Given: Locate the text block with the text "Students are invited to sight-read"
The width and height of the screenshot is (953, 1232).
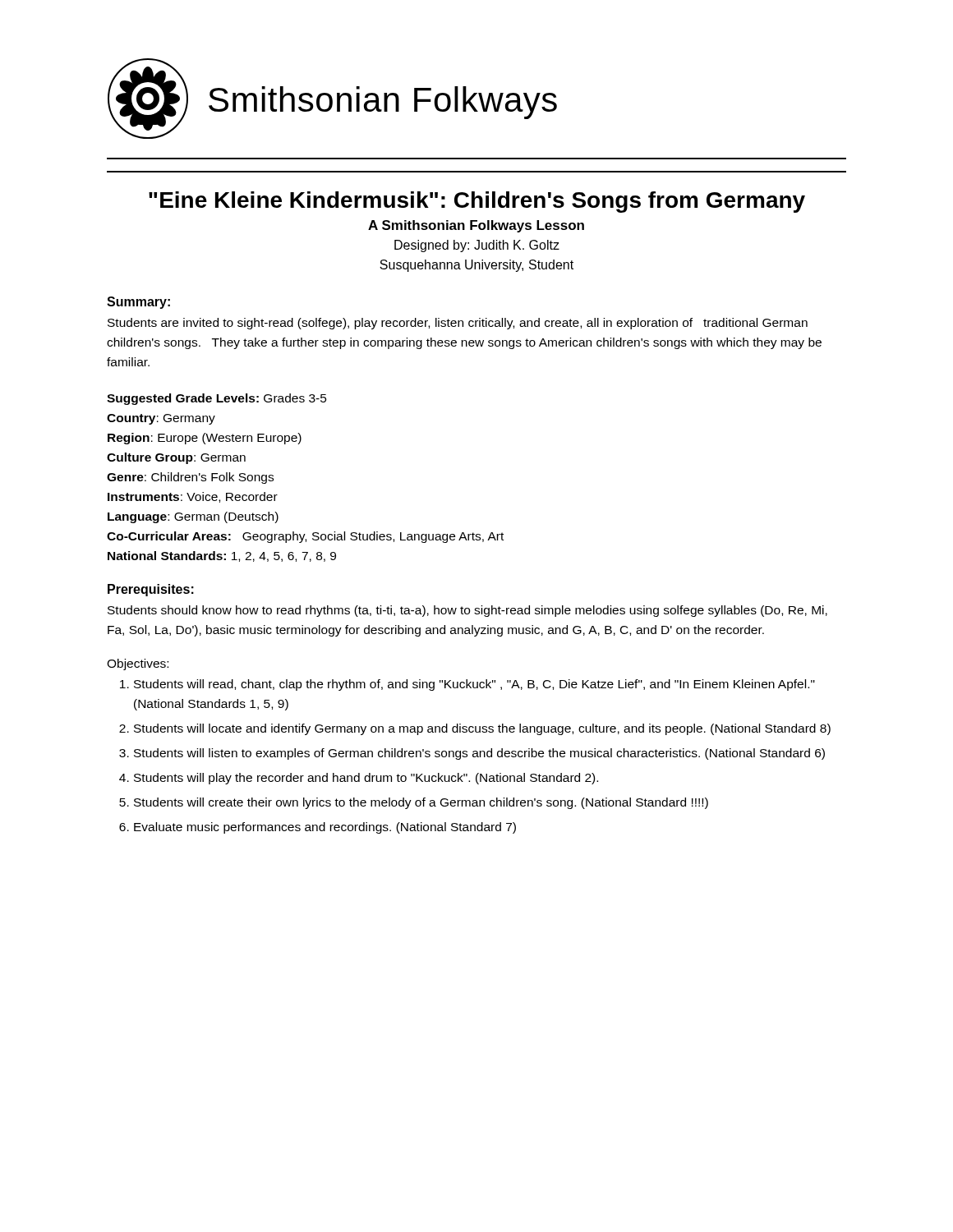Looking at the screenshot, I should [x=464, y=342].
